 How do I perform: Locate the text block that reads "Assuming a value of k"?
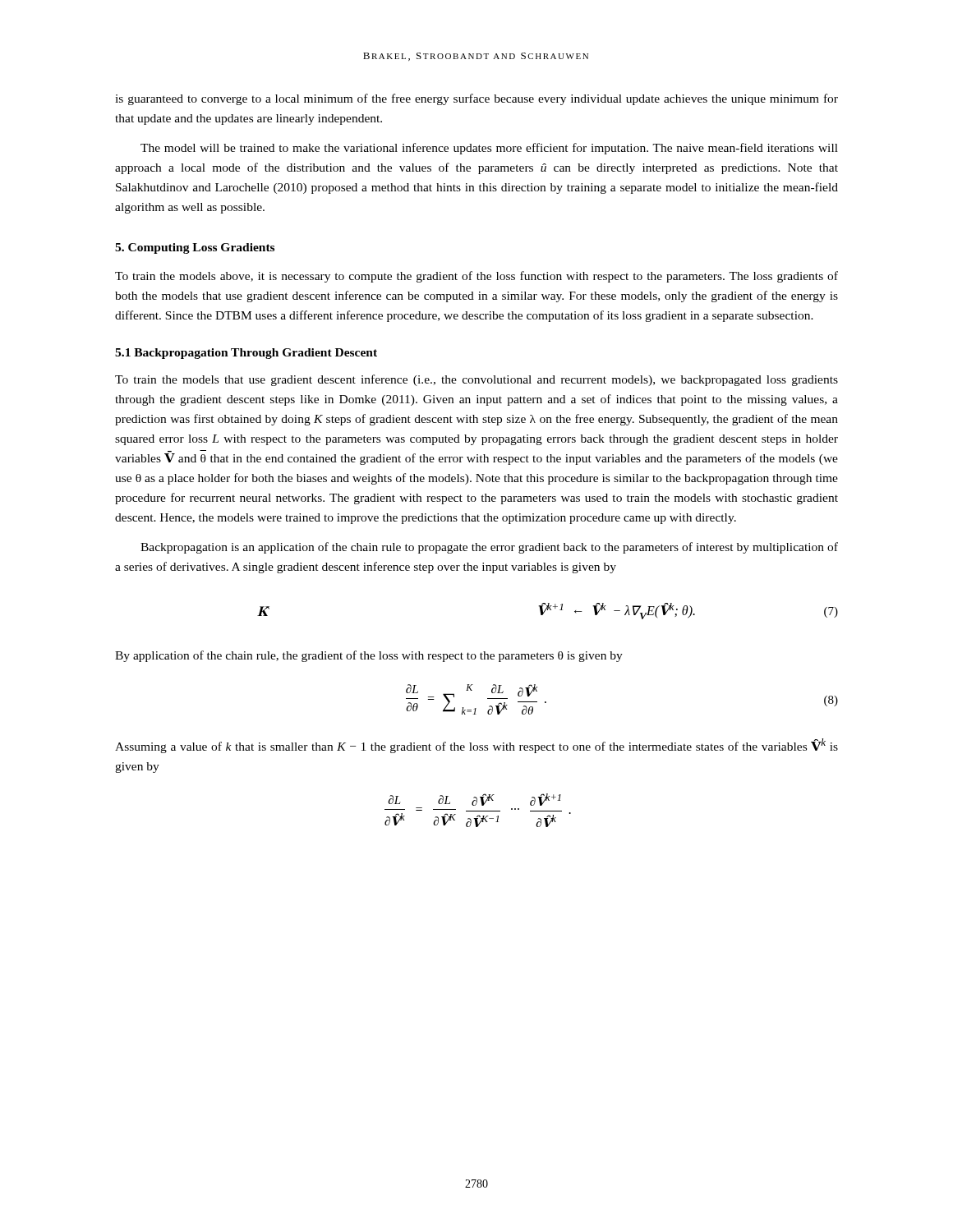click(476, 756)
